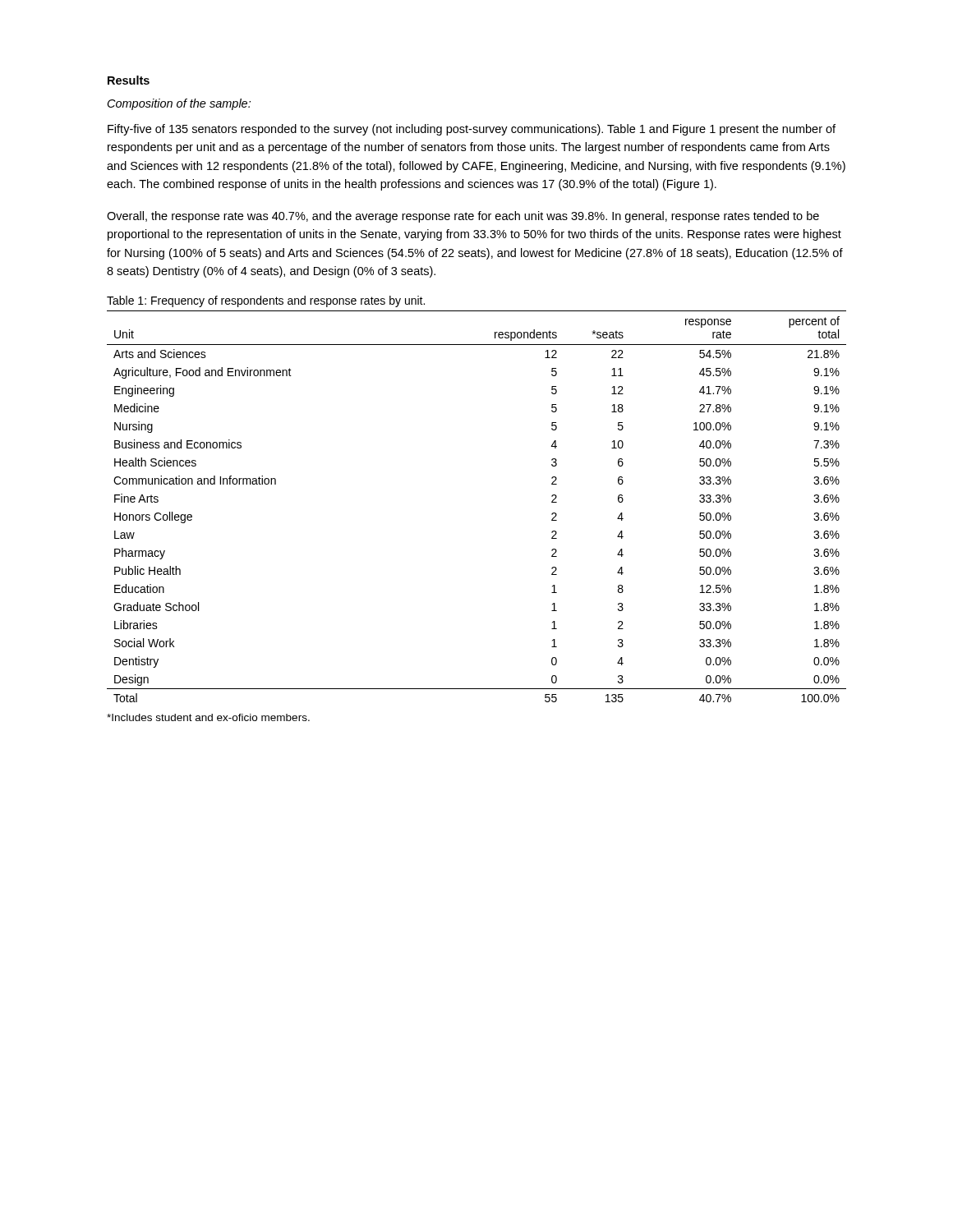The height and width of the screenshot is (1232, 953).
Task: Select the text block that reads "Overall, the response rate"
Action: [475, 244]
